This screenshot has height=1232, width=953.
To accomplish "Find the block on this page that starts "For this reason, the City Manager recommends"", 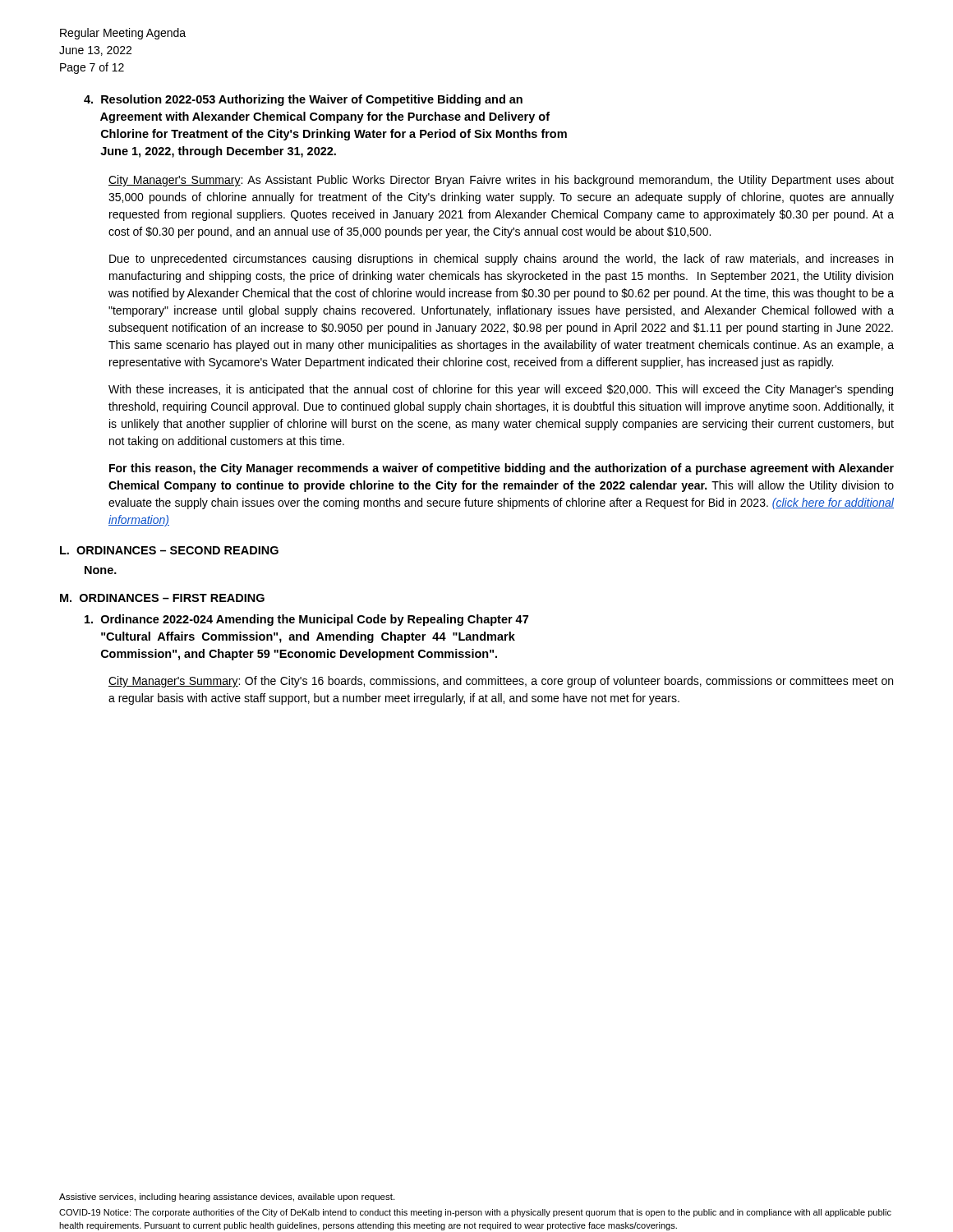I will (x=501, y=494).
